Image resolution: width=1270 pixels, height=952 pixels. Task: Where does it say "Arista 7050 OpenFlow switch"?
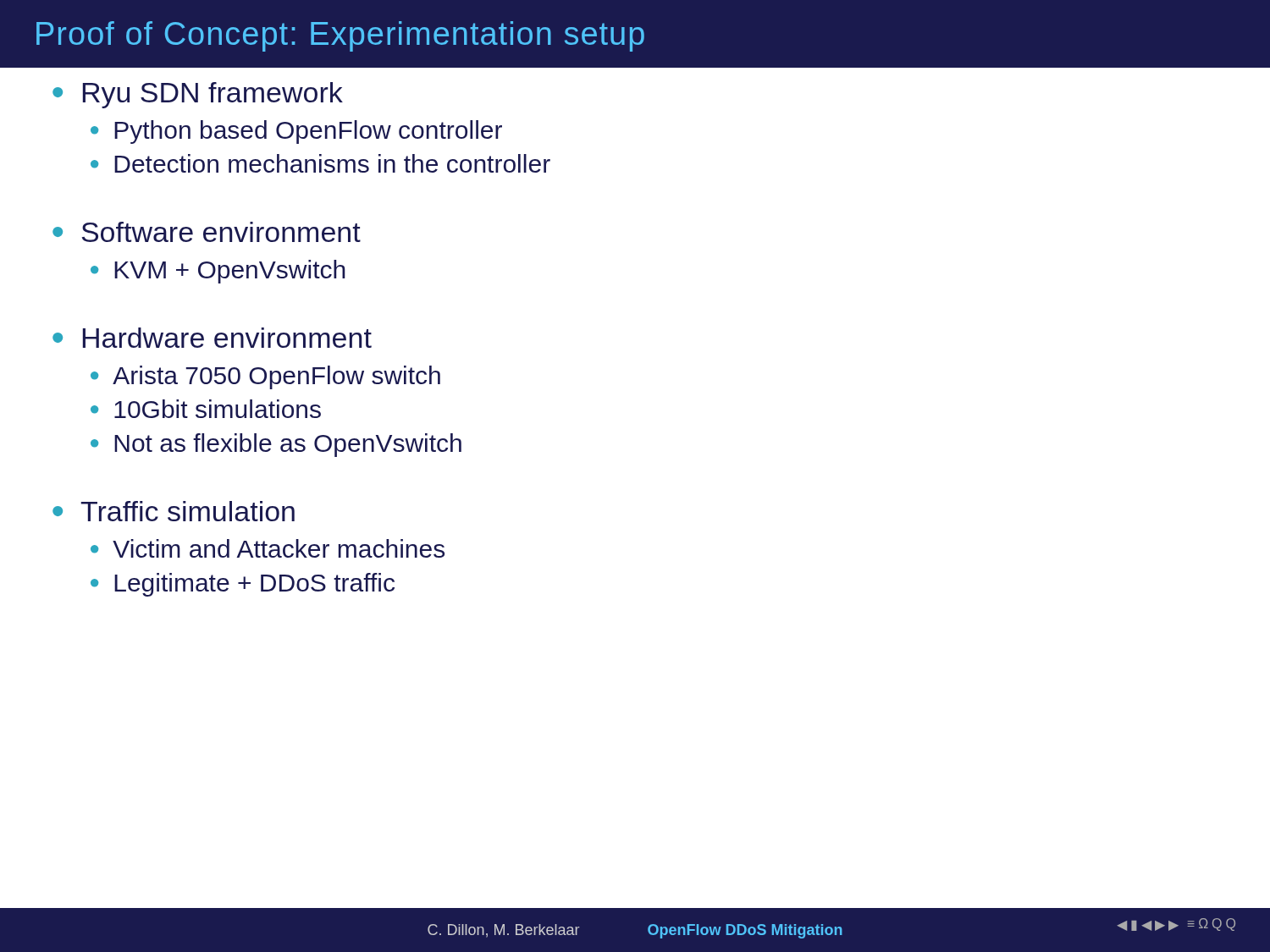point(277,375)
